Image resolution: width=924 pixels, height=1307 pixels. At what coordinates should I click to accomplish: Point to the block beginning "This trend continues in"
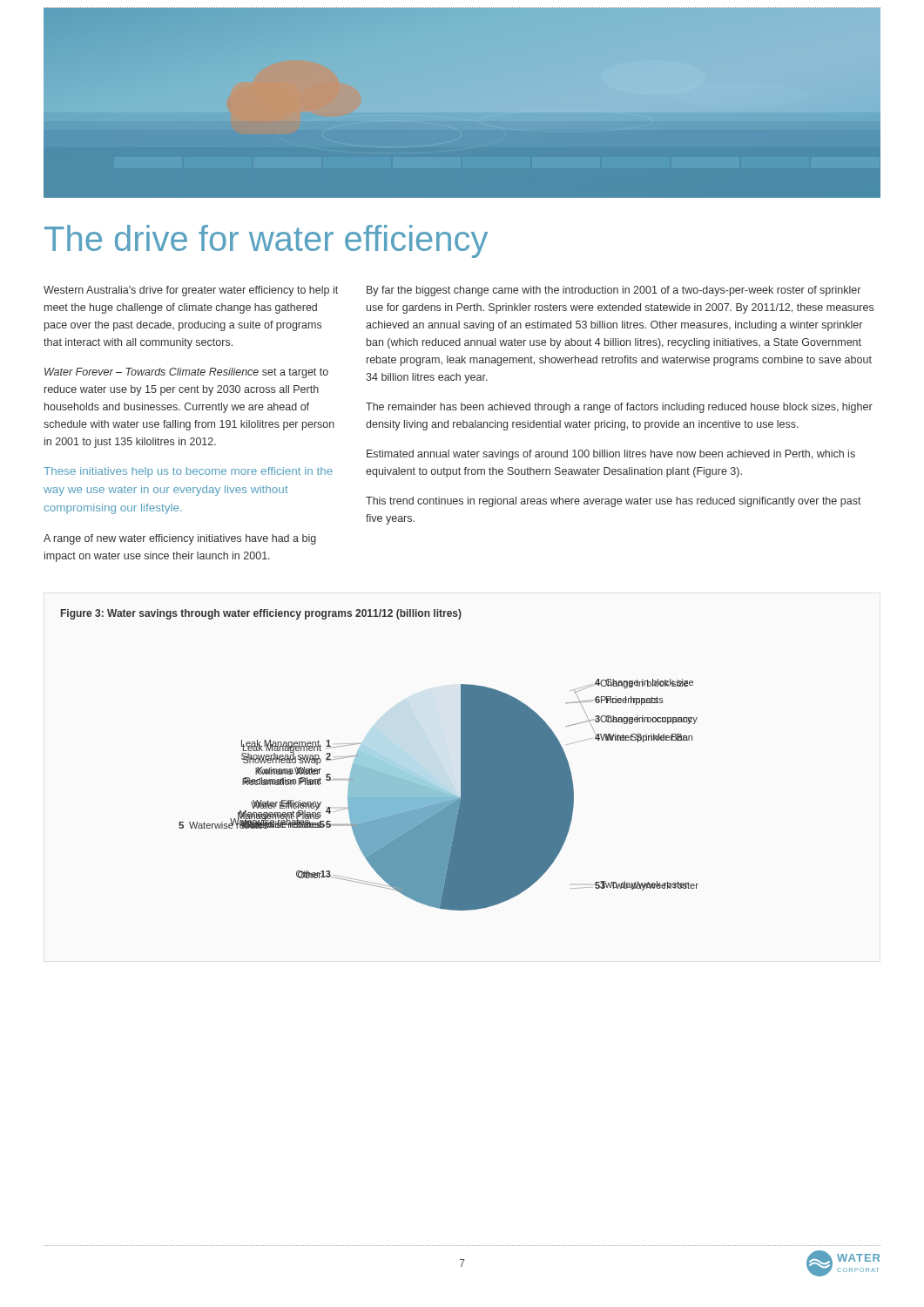pos(613,510)
